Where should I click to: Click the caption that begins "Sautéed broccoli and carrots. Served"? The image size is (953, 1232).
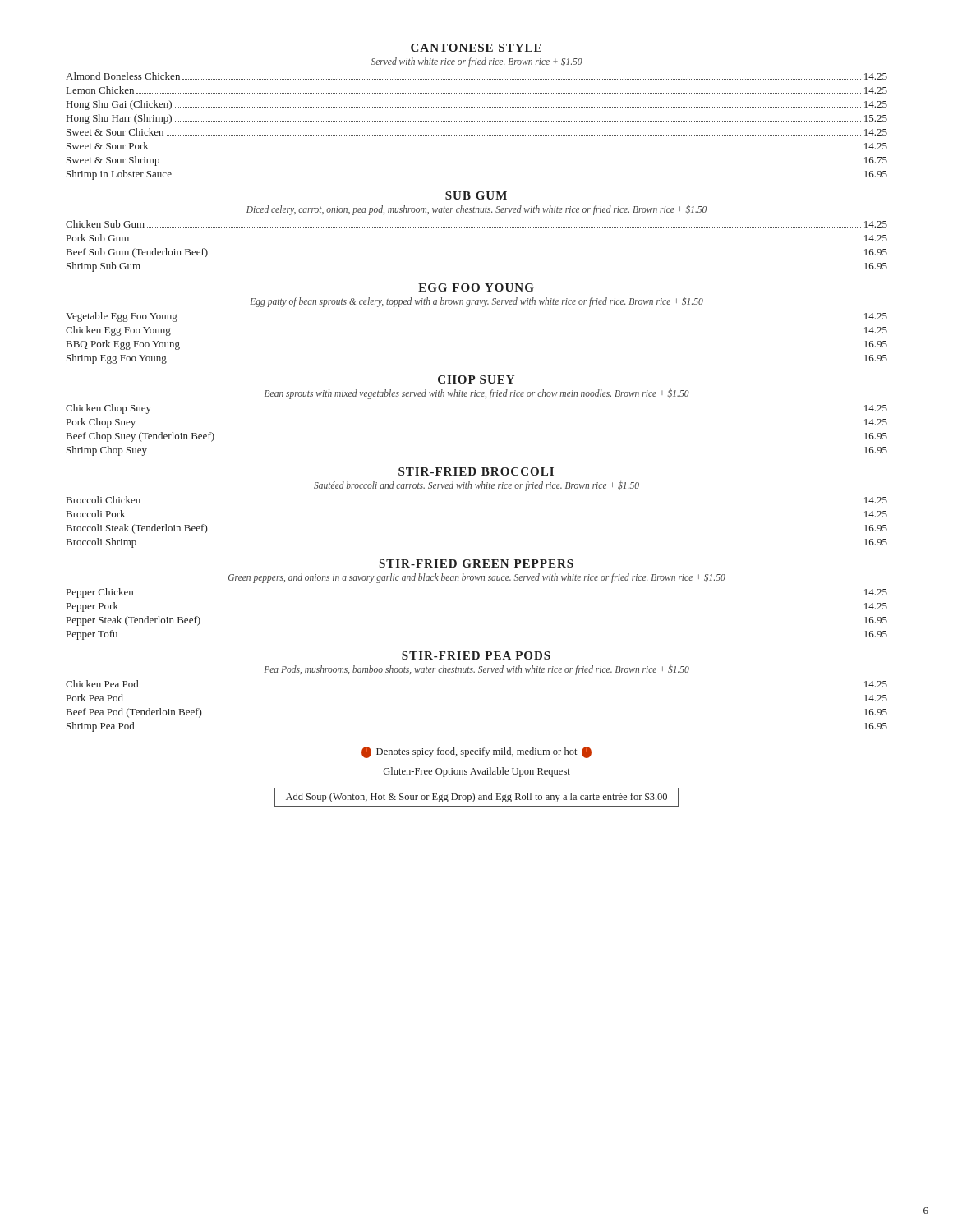(x=476, y=485)
